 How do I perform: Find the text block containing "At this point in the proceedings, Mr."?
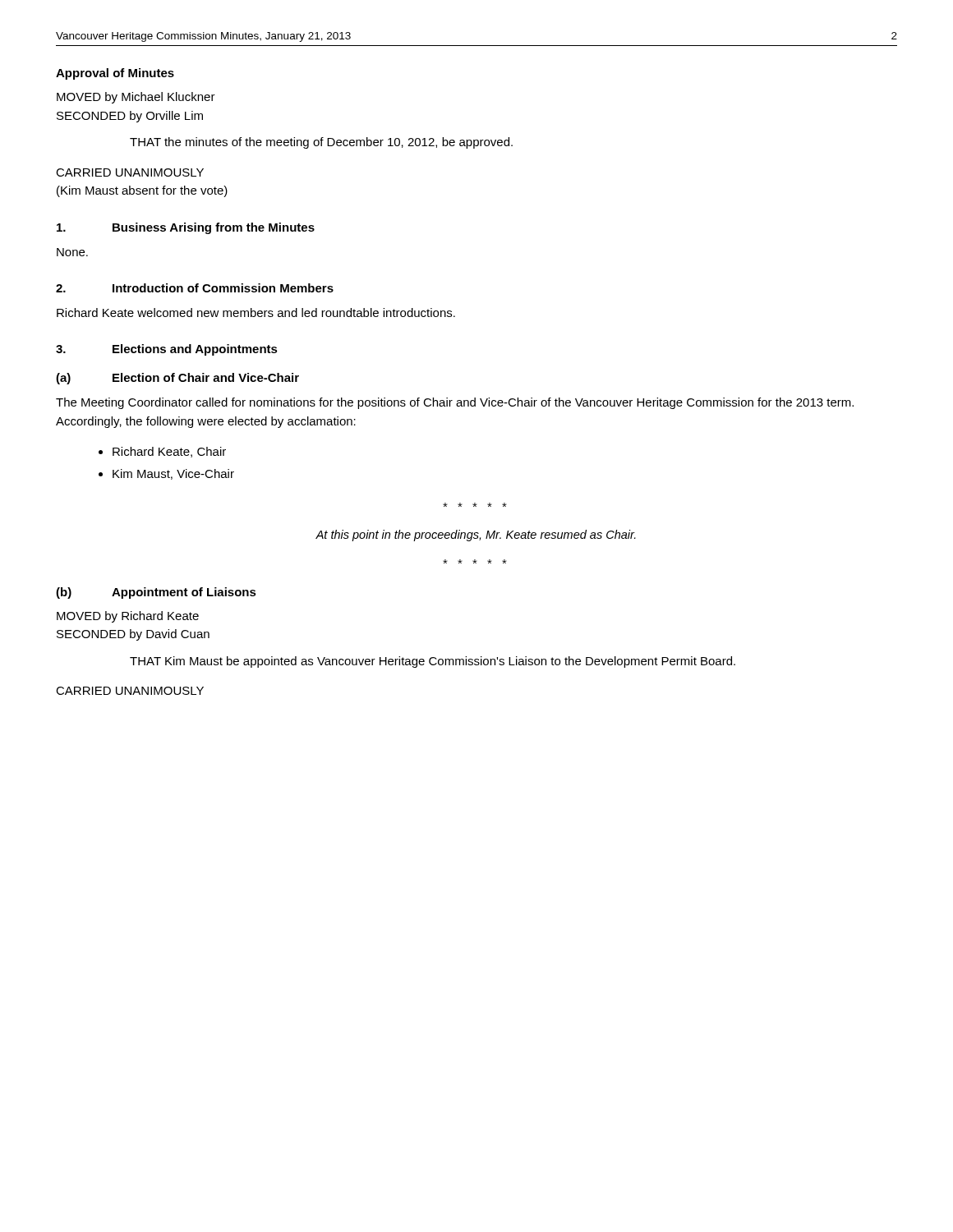476,534
